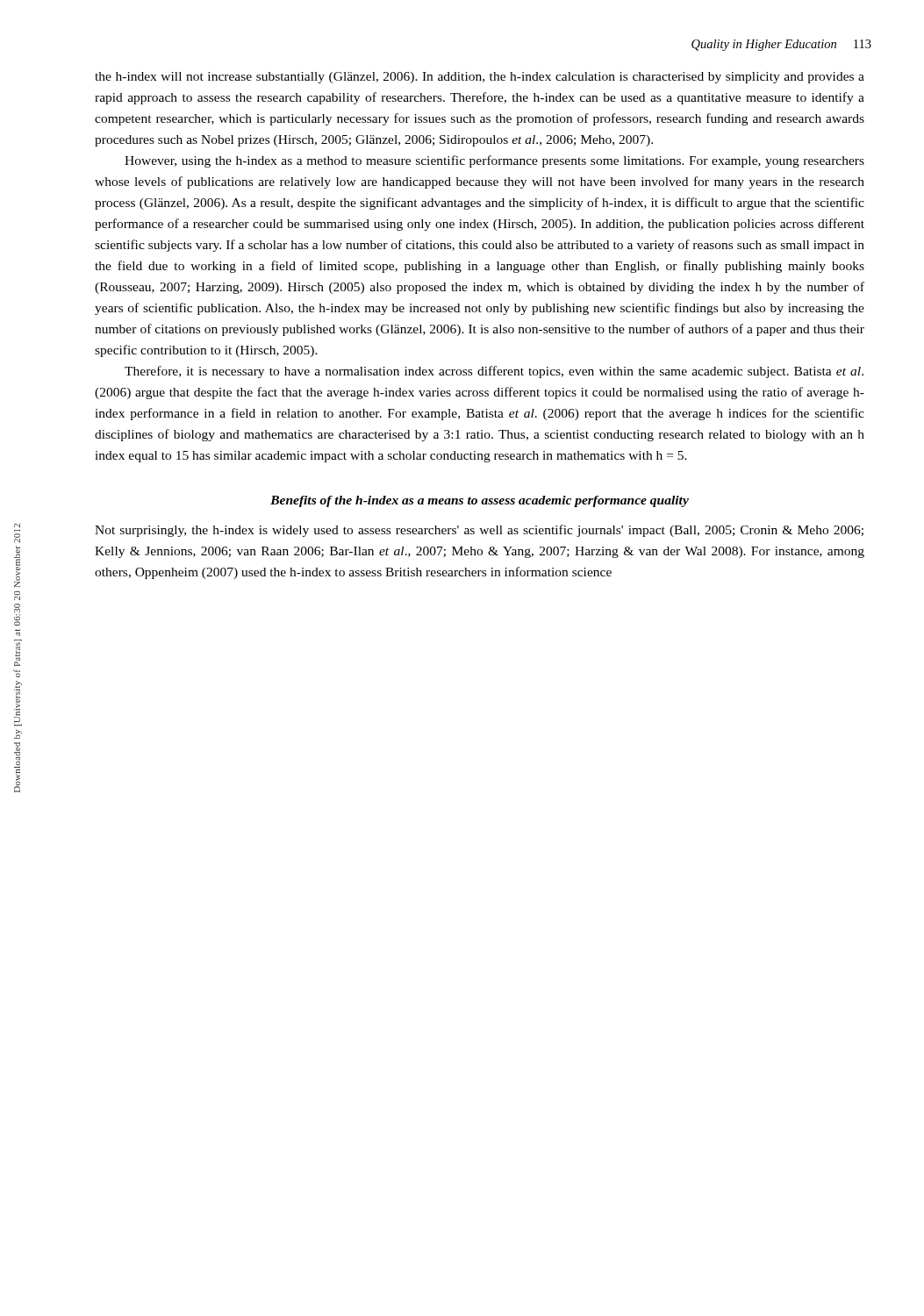Locate the block of text that opens with "the h-index will not"
The image size is (924, 1316).
[x=480, y=108]
